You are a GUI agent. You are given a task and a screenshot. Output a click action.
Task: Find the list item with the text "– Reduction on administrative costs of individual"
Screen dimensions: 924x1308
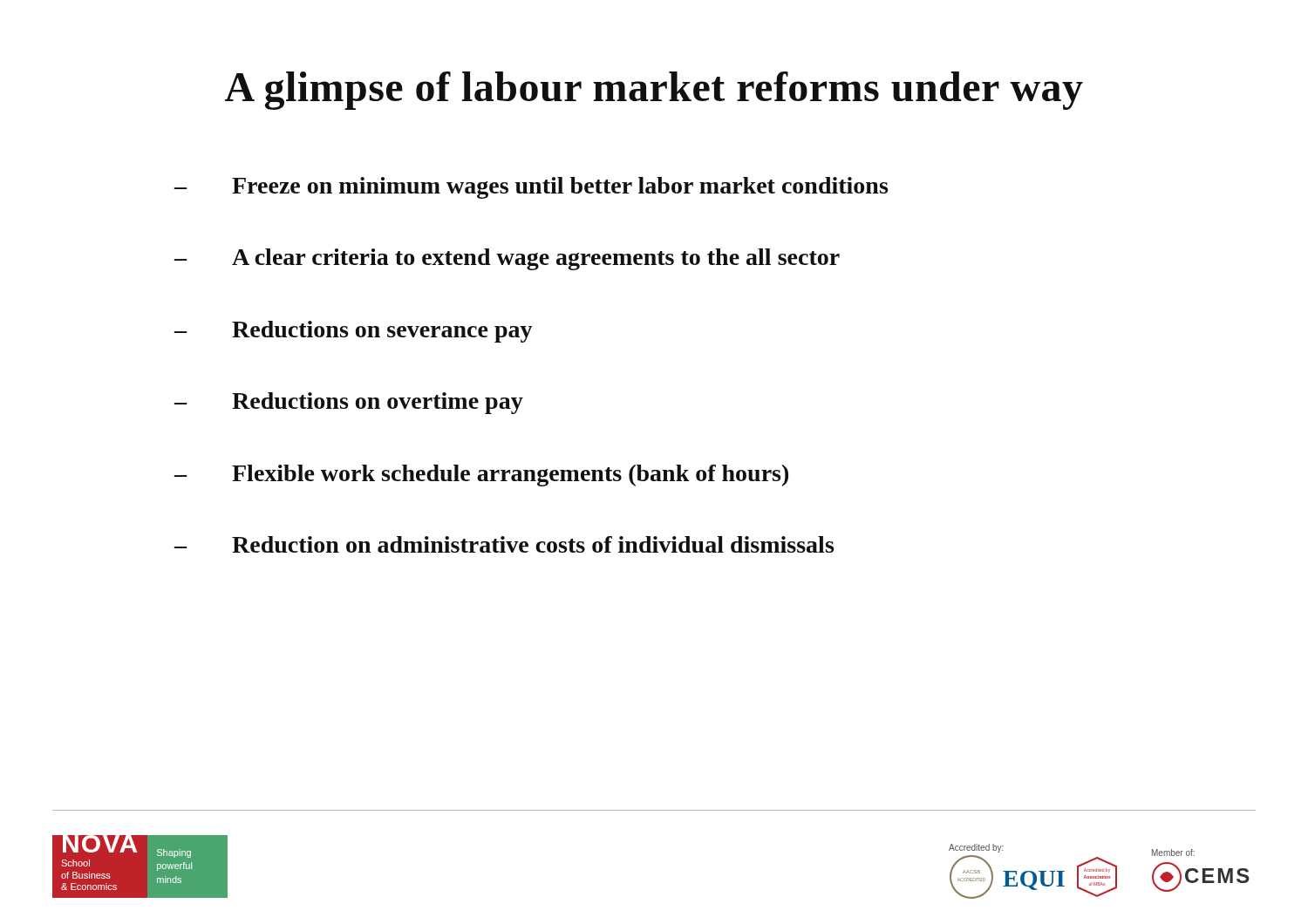[504, 545]
